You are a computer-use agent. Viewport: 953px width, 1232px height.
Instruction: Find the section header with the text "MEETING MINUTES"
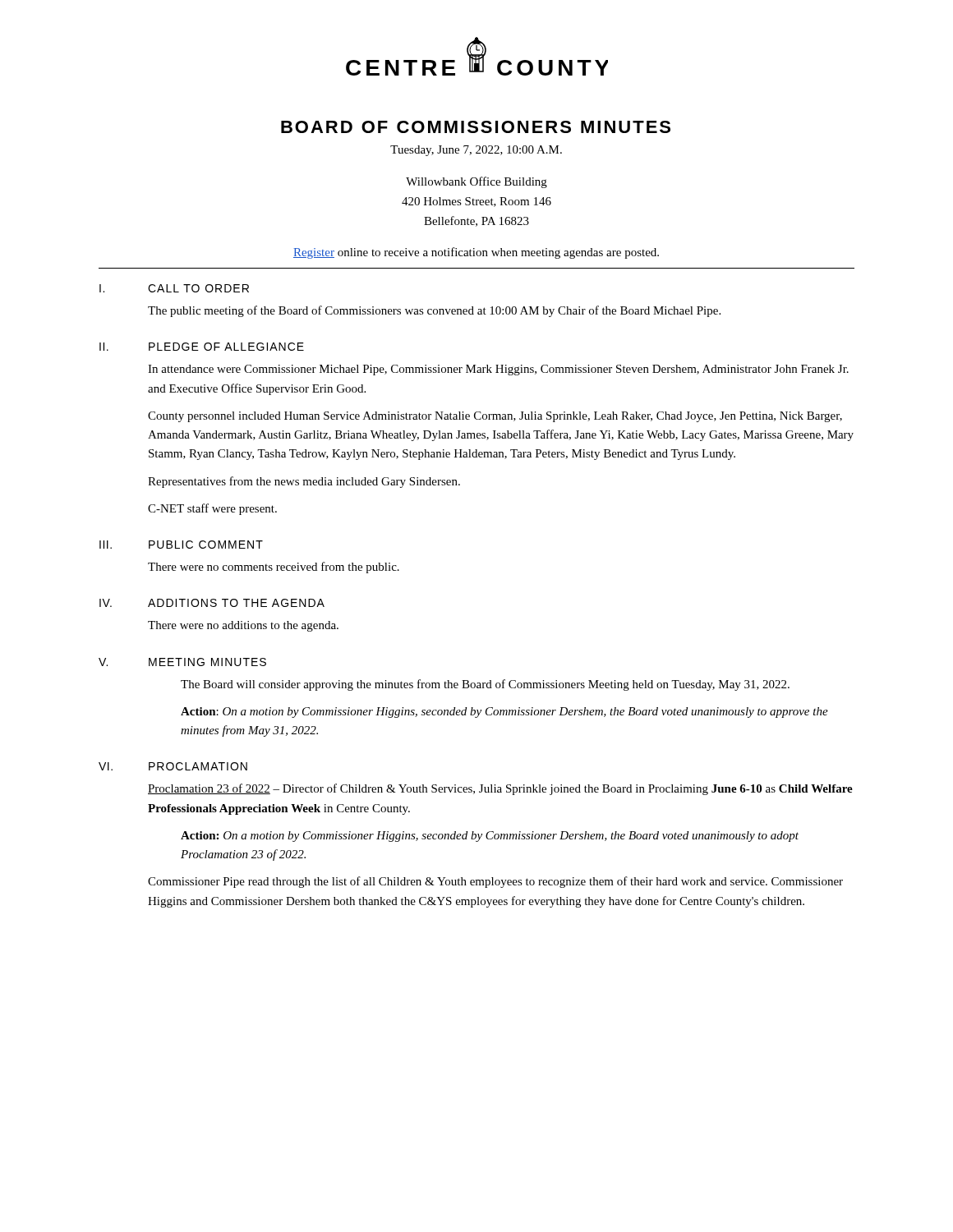tap(208, 662)
